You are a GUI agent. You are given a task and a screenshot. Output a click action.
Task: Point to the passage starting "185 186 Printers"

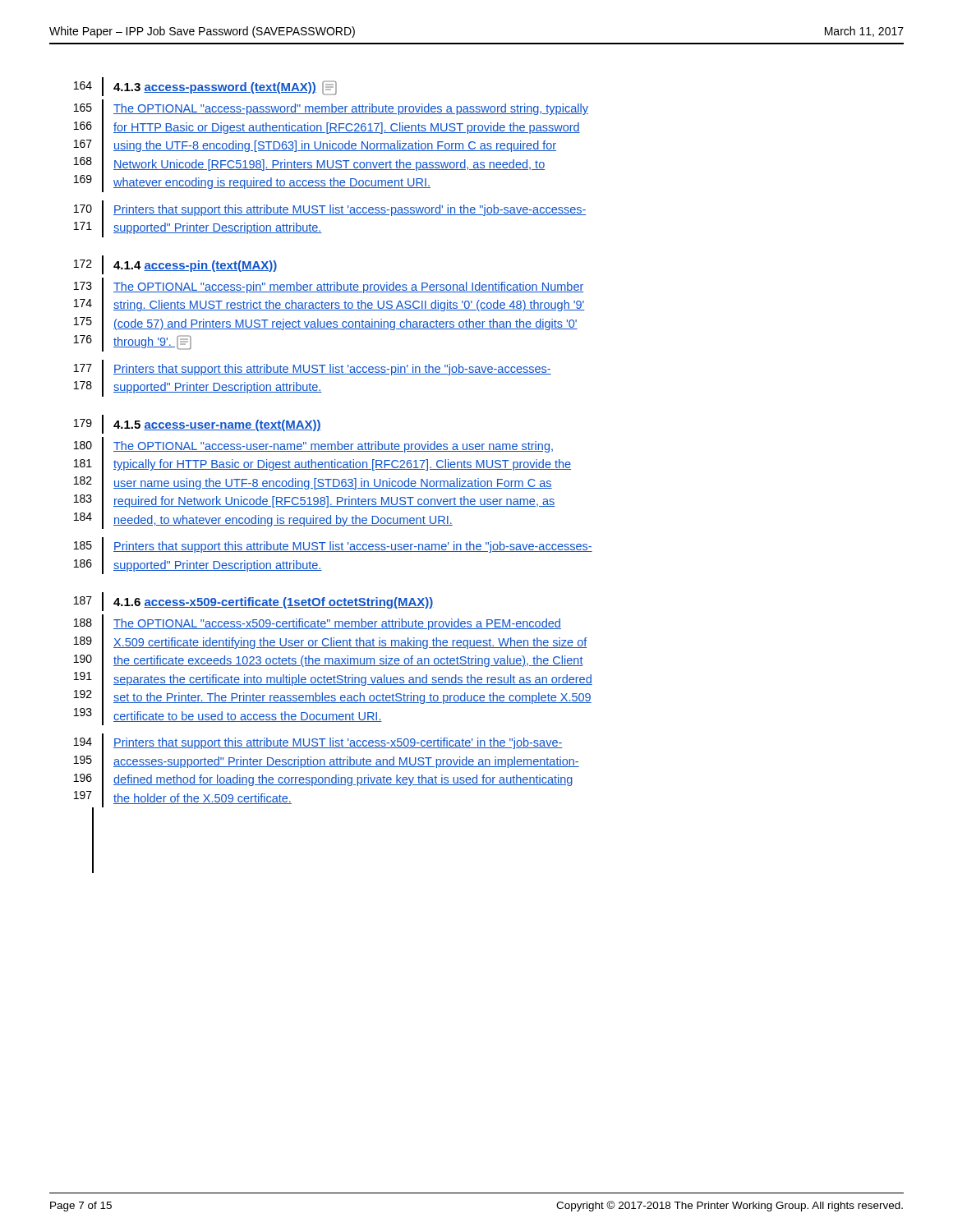coord(476,556)
